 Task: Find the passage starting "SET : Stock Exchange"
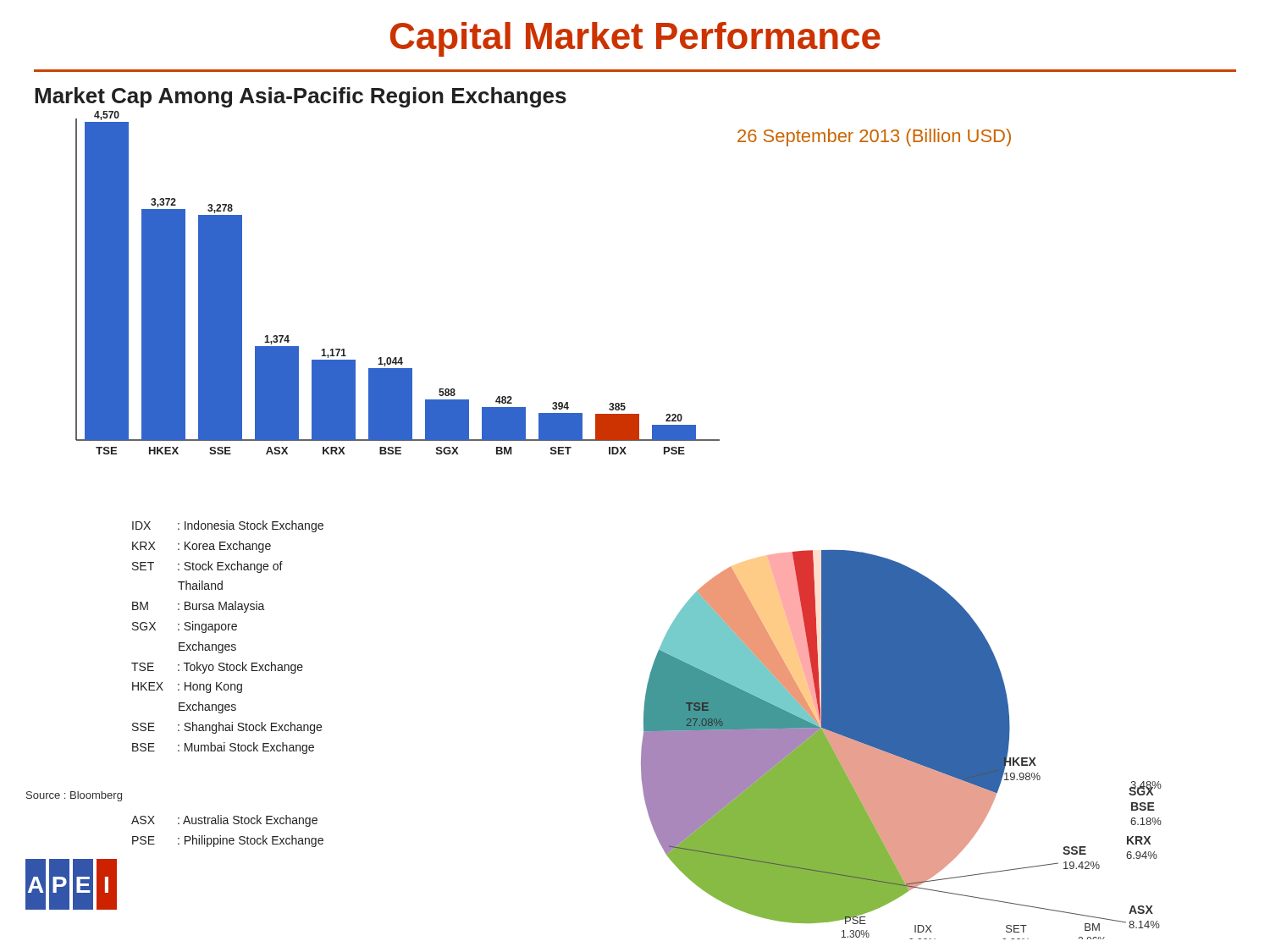coord(207,575)
